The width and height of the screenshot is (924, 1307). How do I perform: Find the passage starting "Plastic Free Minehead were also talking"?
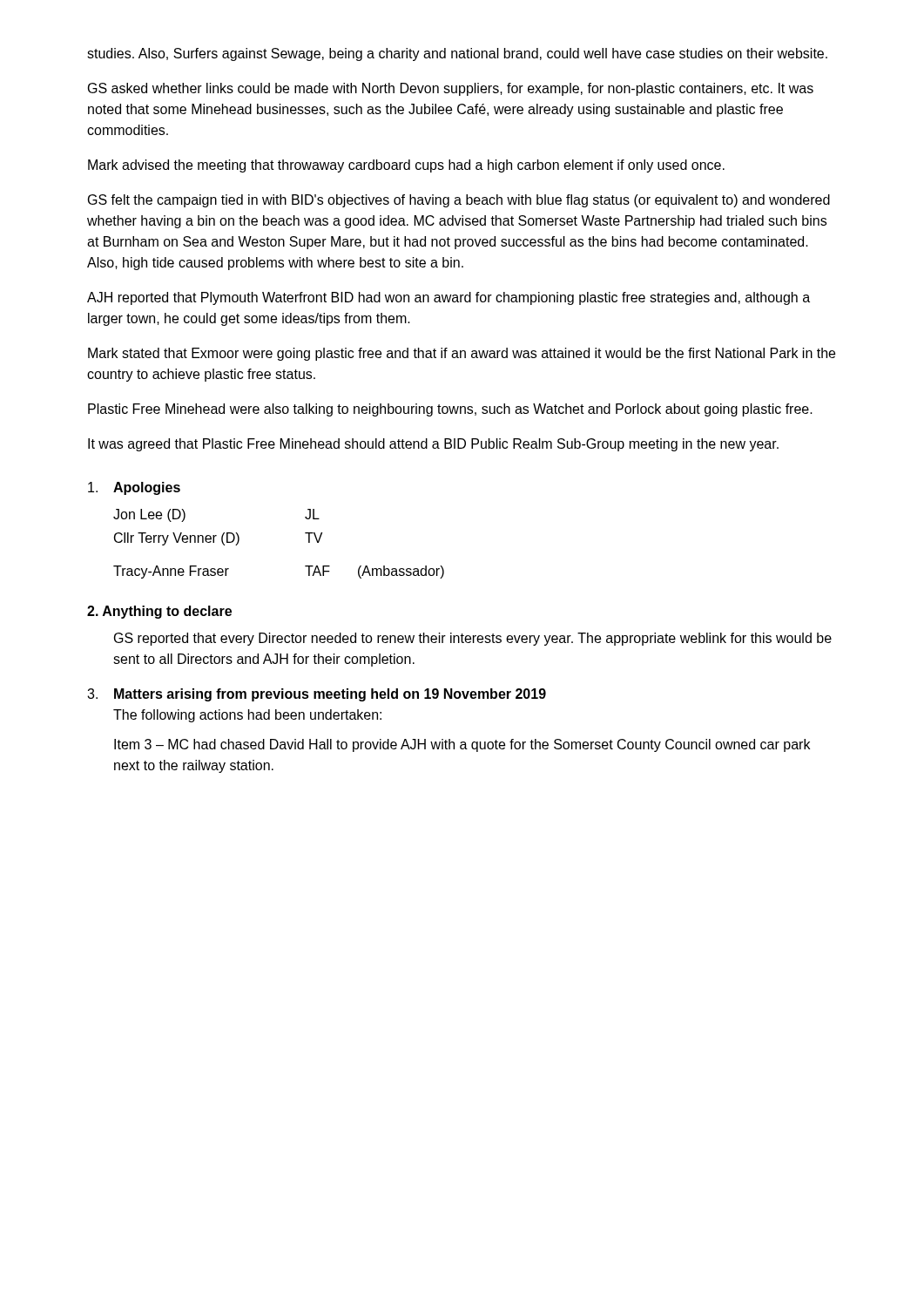tap(450, 409)
